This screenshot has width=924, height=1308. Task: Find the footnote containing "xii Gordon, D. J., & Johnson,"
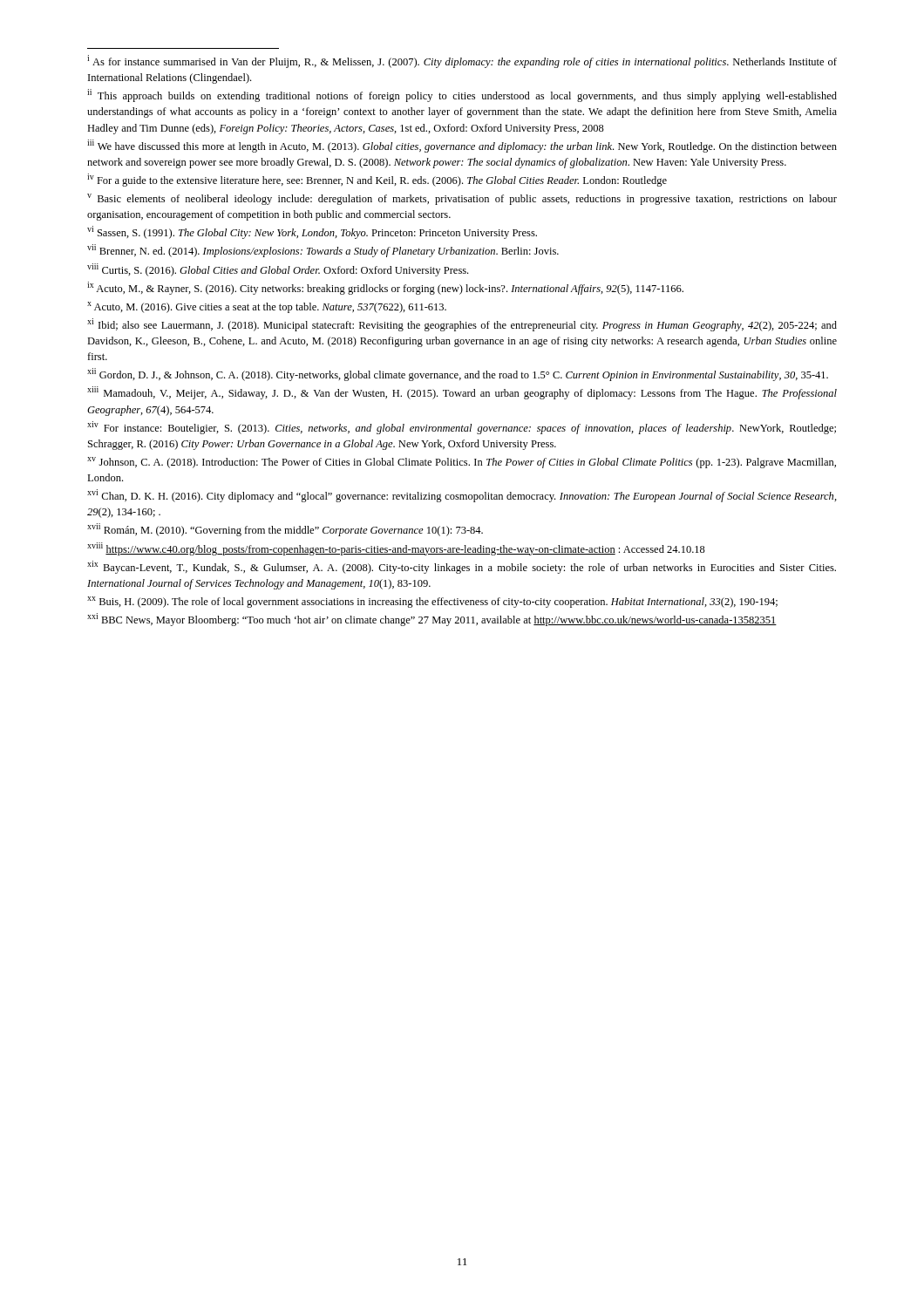point(458,374)
